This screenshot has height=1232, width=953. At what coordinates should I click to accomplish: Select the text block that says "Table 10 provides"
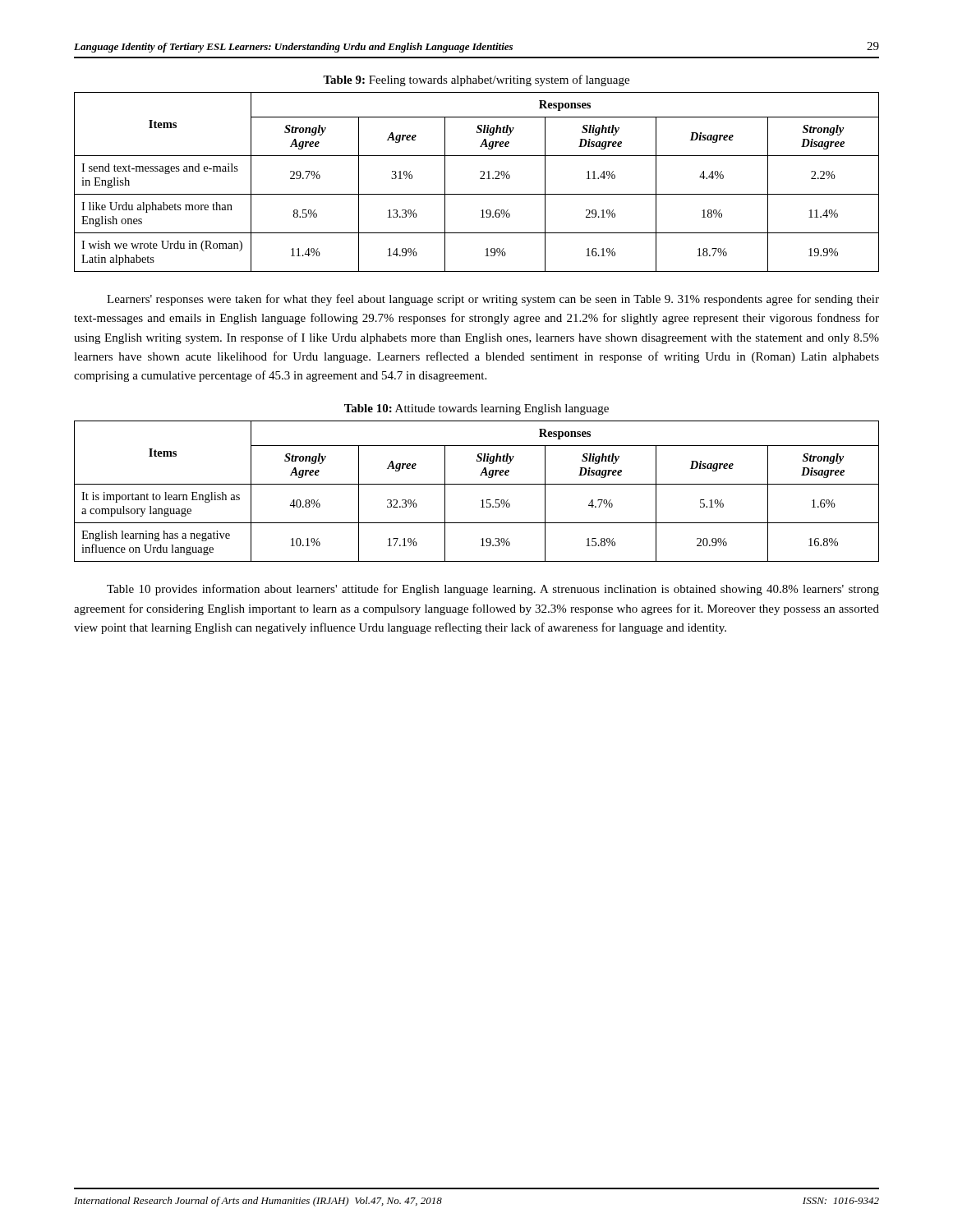pos(476,608)
